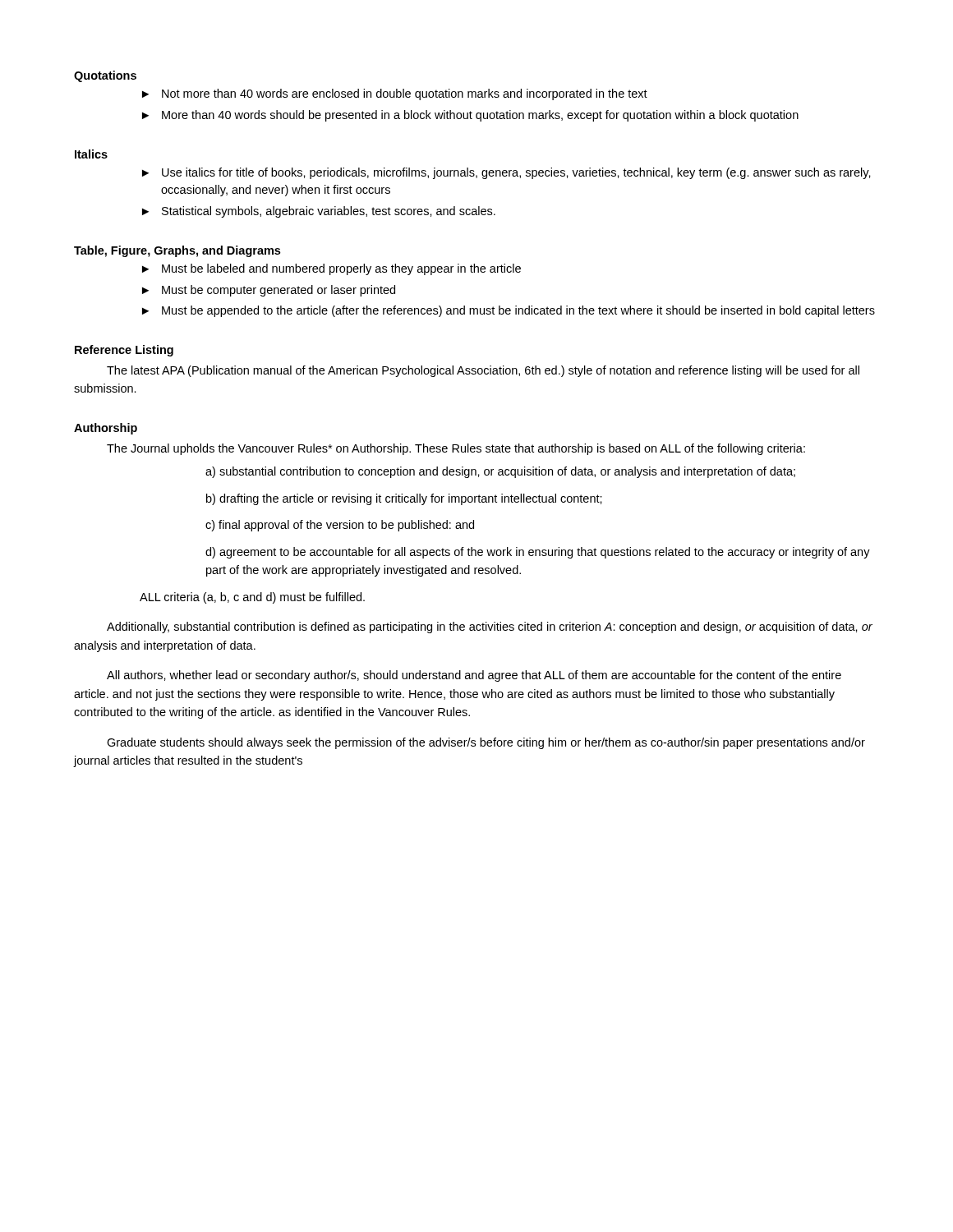Point to the block starting "► More than 40"
The height and width of the screenshot is (1232, 953).
[509, 116]
